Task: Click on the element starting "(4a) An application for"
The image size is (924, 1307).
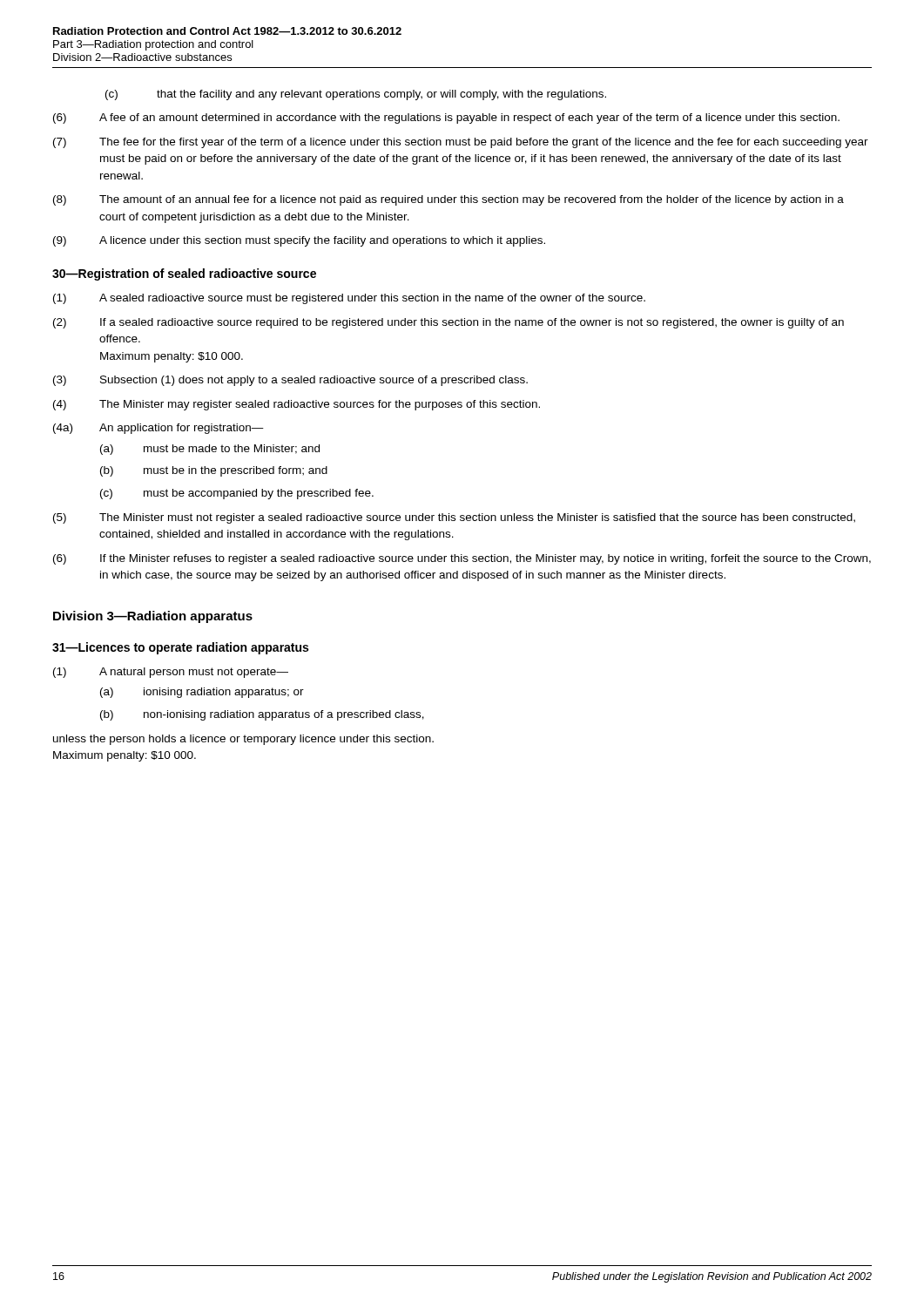Action: [x=158, y=429]
